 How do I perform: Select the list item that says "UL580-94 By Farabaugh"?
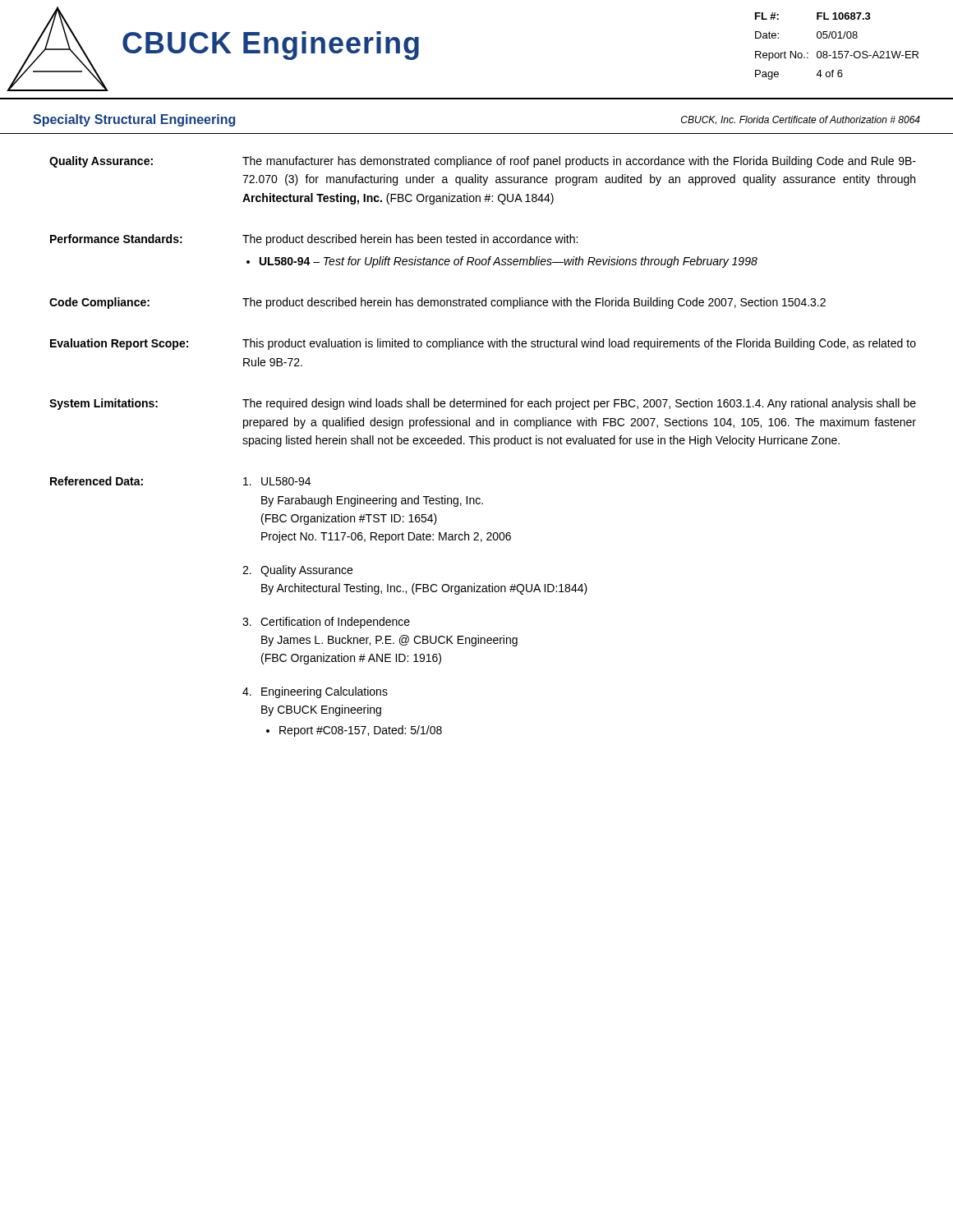(x=377, y=509)
